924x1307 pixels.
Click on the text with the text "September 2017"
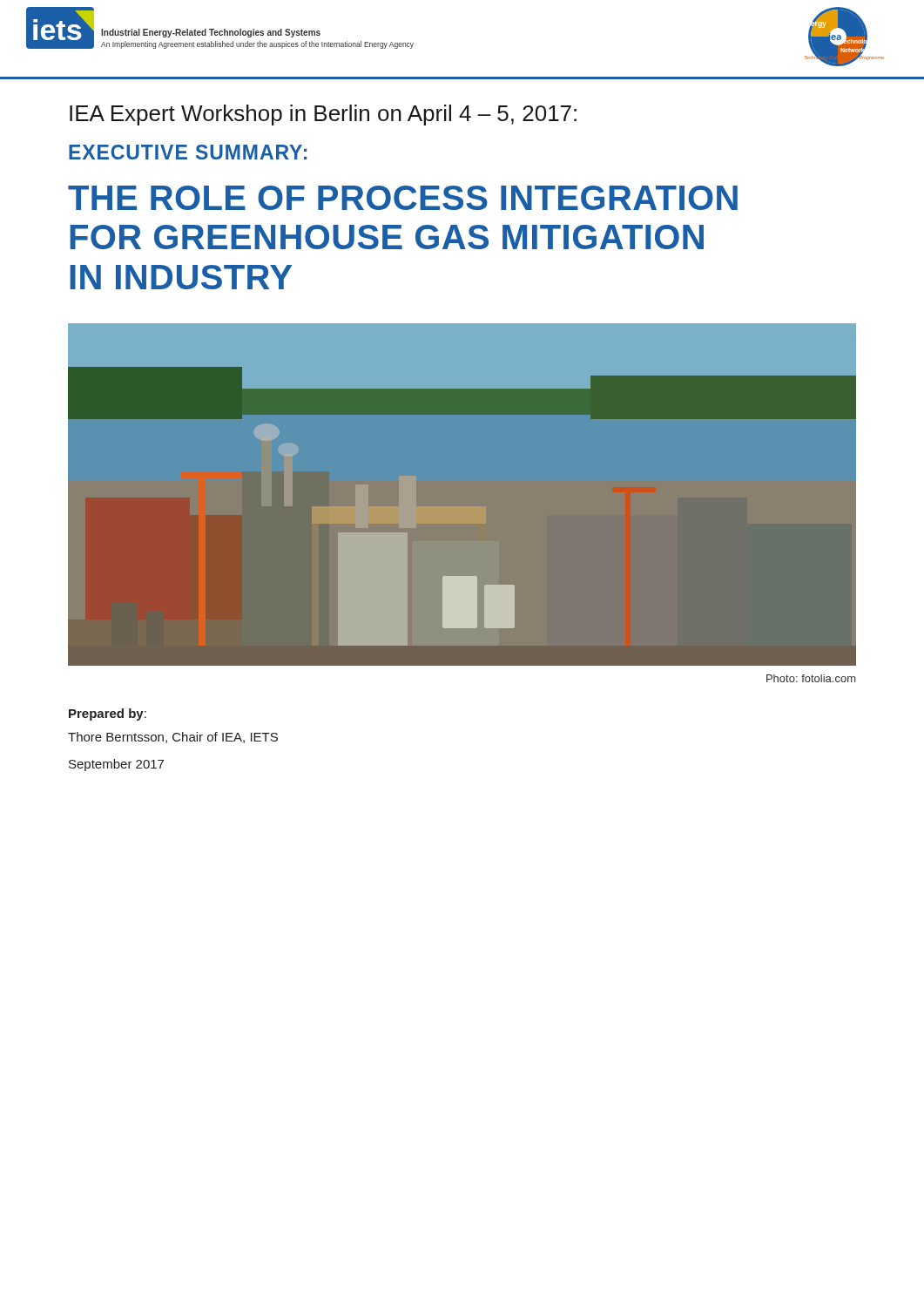(x=116, y=763)
